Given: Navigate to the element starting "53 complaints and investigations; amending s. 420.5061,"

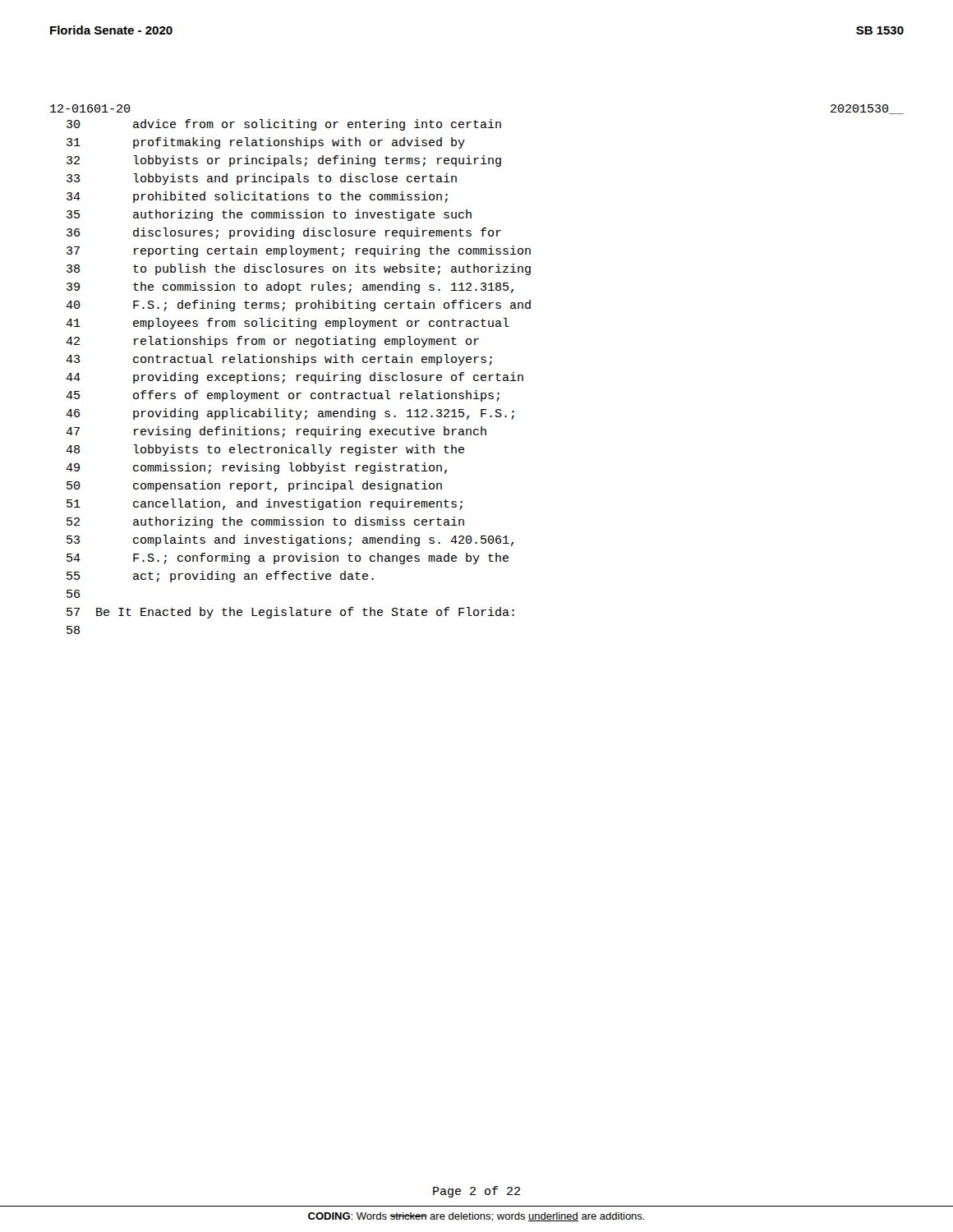Looking at the screenshot, I should click(283, 541).
